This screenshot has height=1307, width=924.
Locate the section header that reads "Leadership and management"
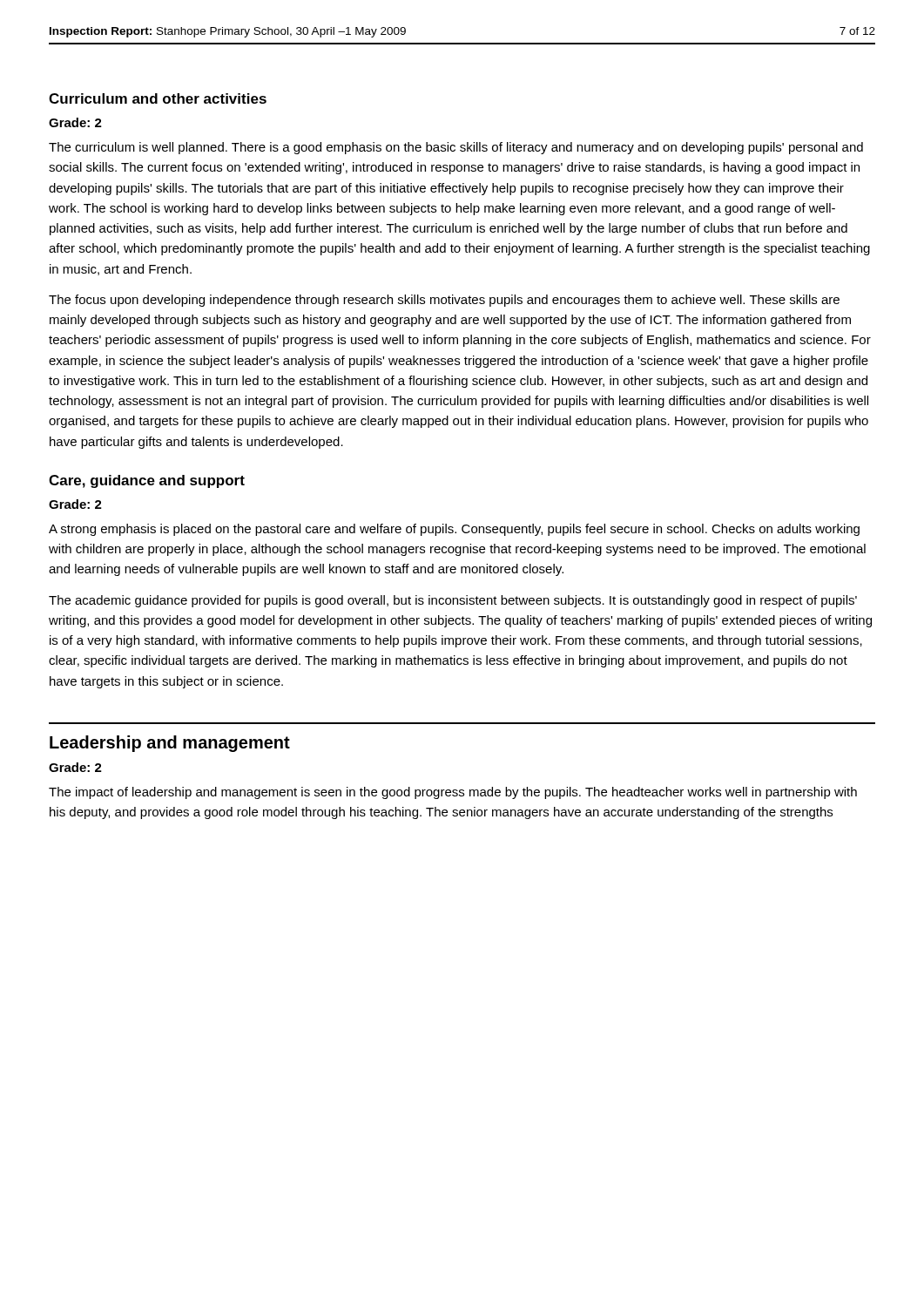[x=169, y=742]
